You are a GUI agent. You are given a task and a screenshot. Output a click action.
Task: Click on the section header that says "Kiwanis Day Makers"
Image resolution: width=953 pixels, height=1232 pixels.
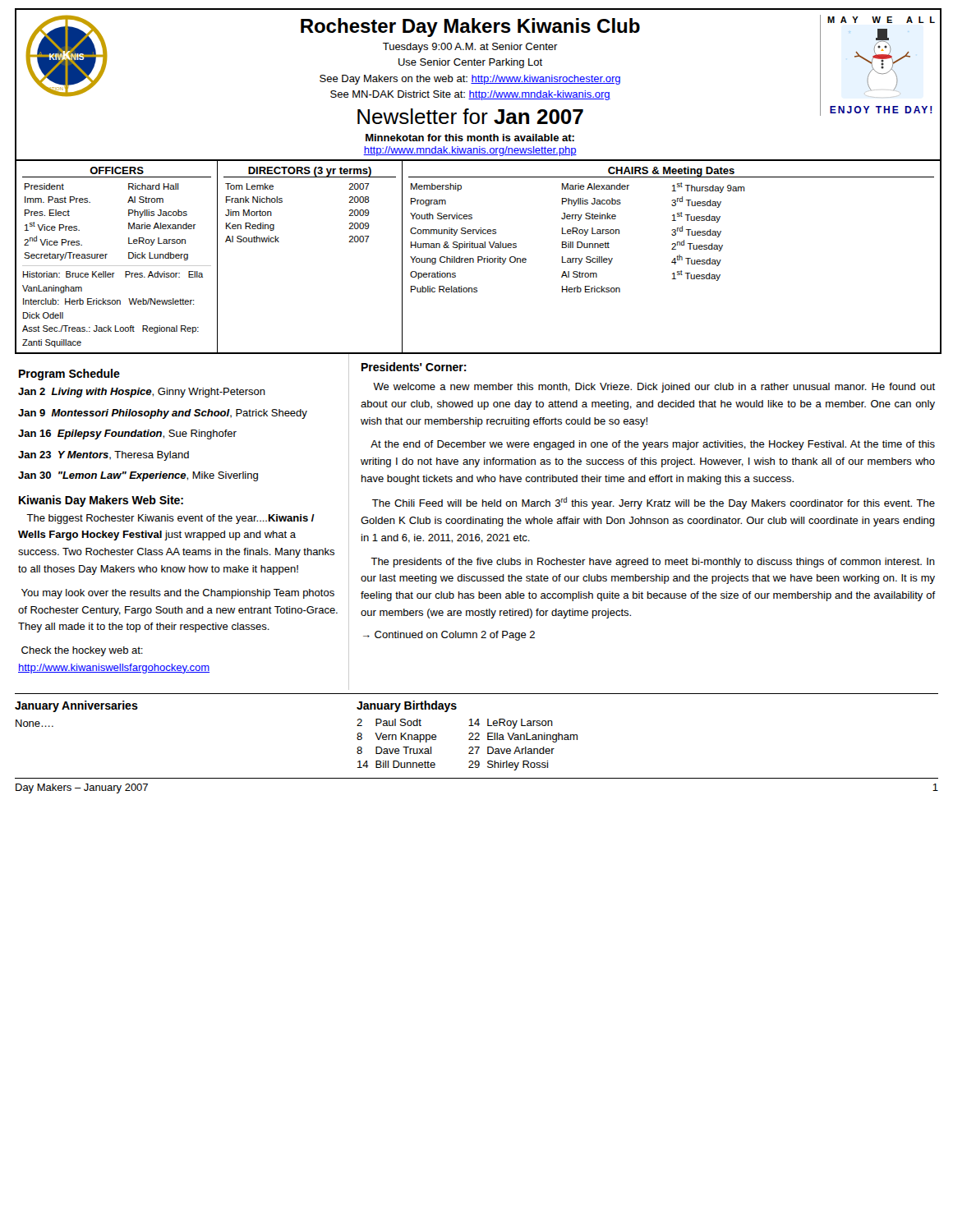point(101,500)
